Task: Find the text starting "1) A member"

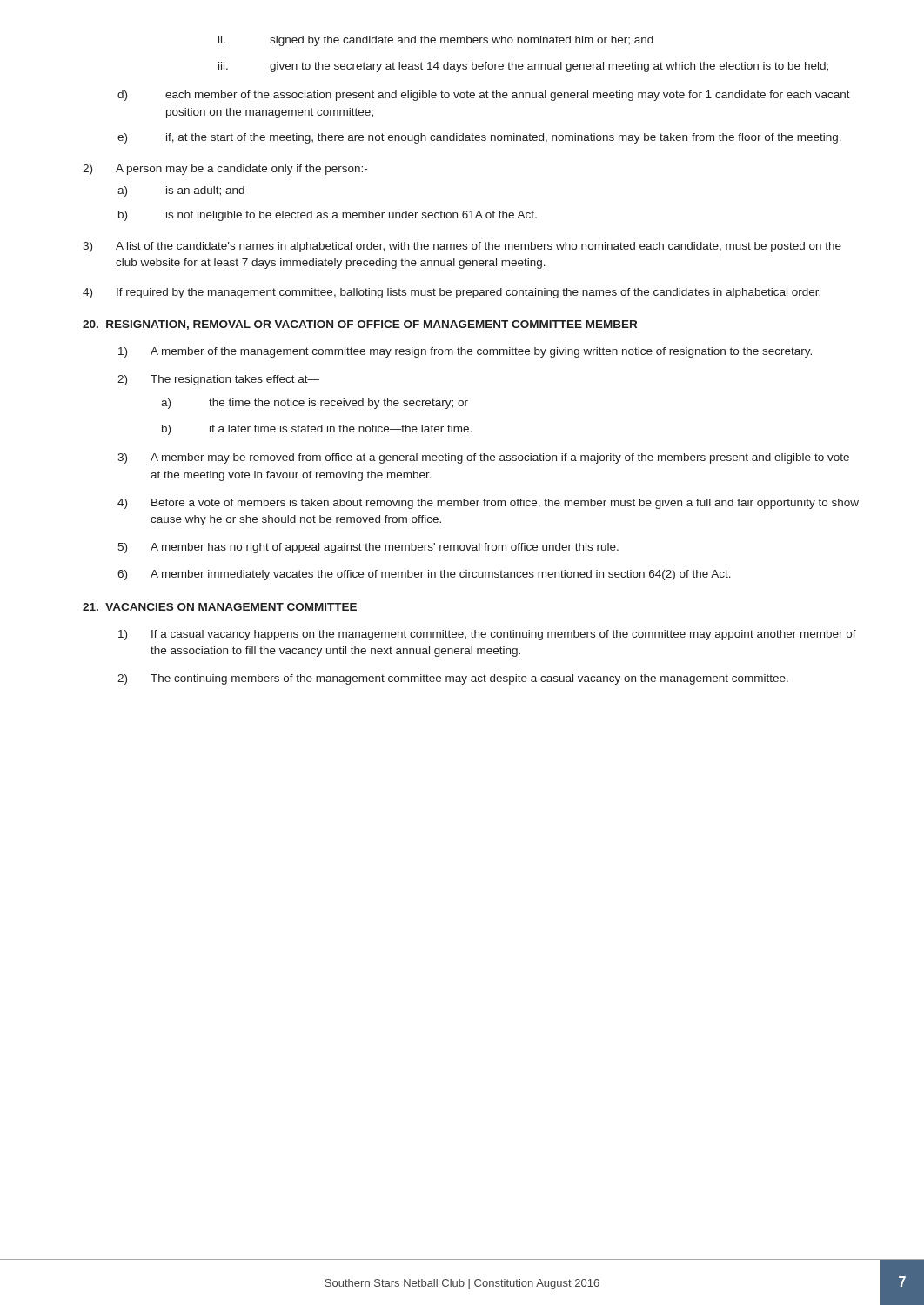Action: coord(488,351)
